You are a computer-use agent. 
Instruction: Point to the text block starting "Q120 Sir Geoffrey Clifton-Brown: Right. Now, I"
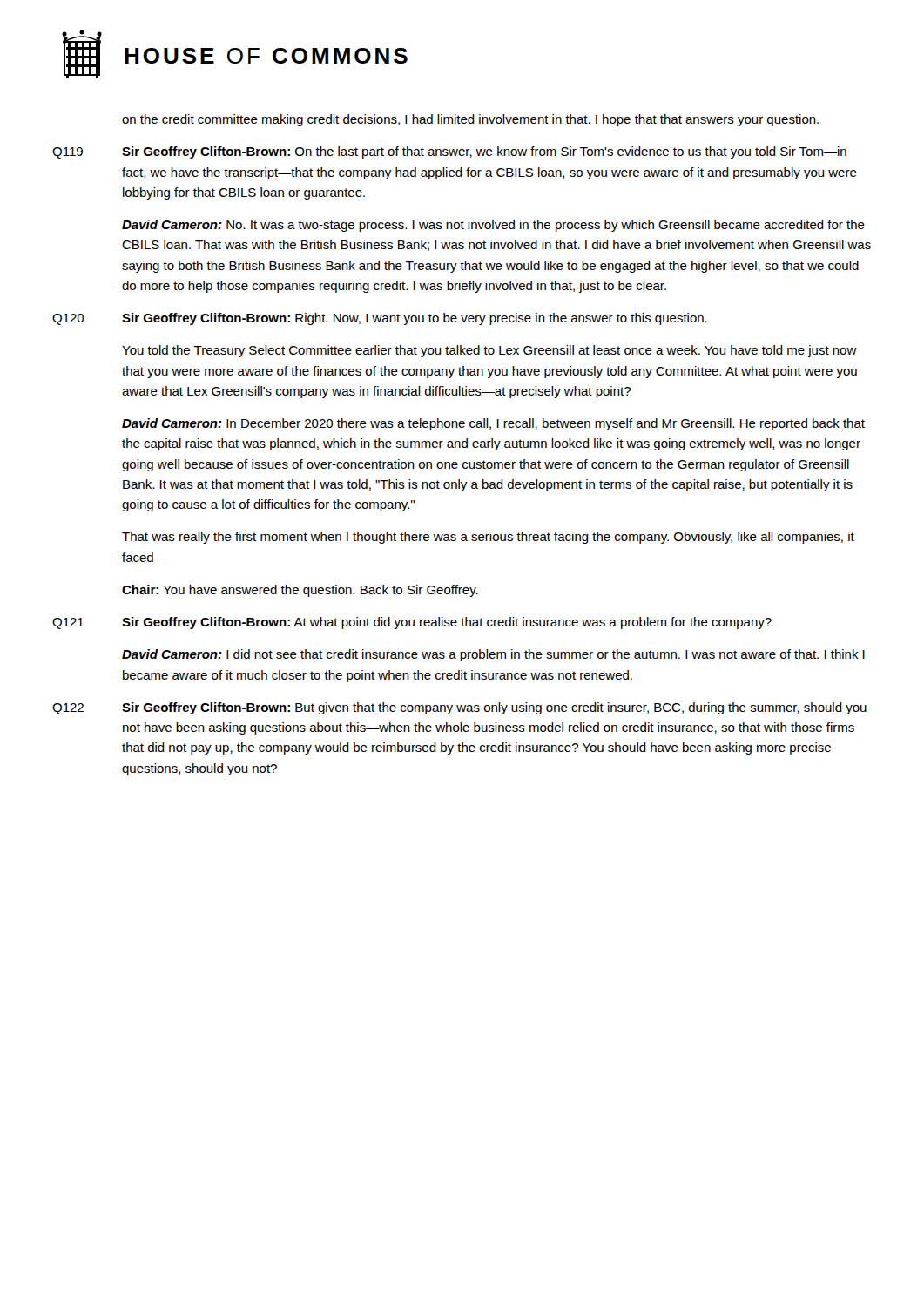(462, 318)
